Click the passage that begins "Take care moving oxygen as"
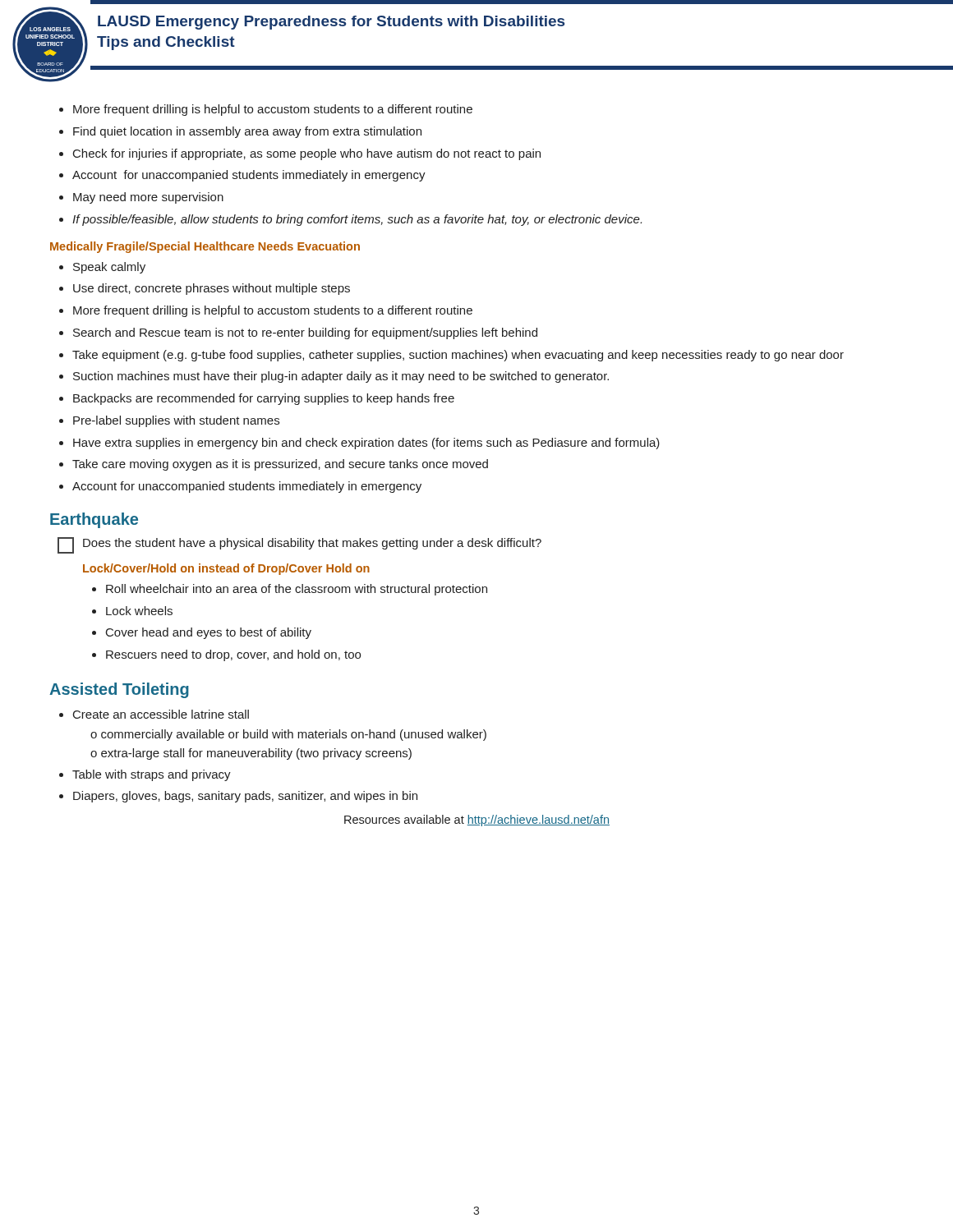 [281, 464]
